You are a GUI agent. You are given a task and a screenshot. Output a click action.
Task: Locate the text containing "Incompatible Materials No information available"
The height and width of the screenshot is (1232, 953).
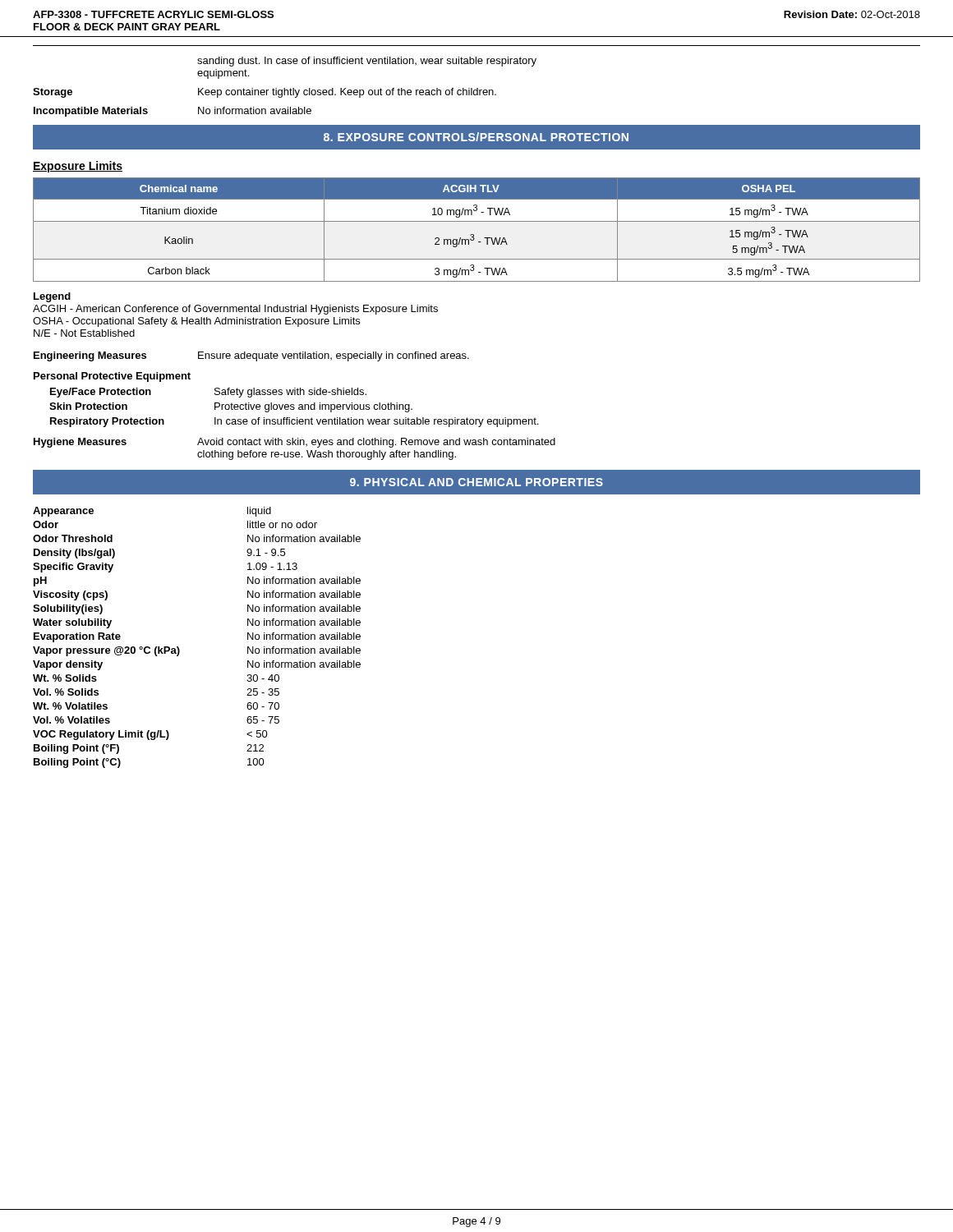91,111
